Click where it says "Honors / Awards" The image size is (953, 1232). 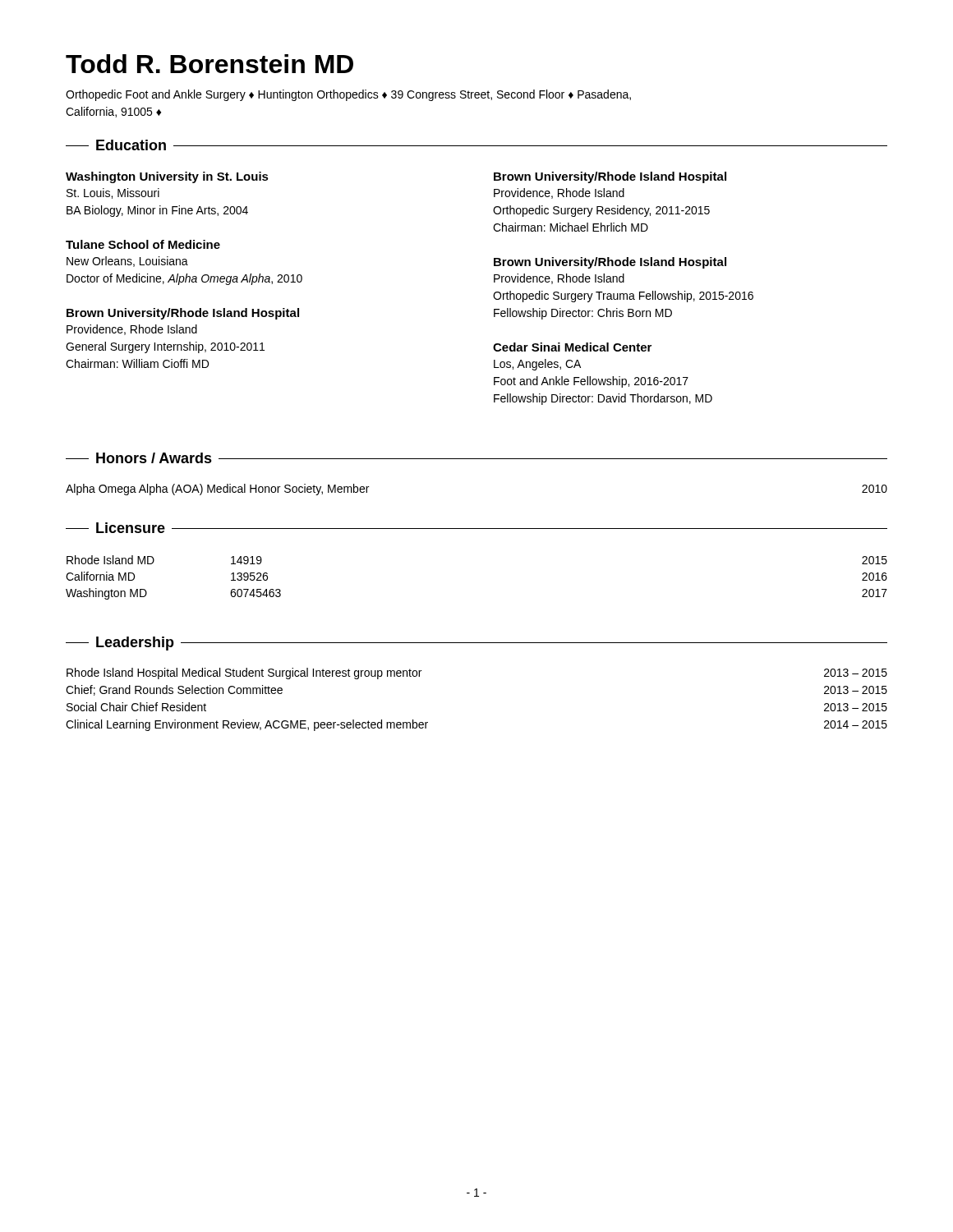pos(476,459)
